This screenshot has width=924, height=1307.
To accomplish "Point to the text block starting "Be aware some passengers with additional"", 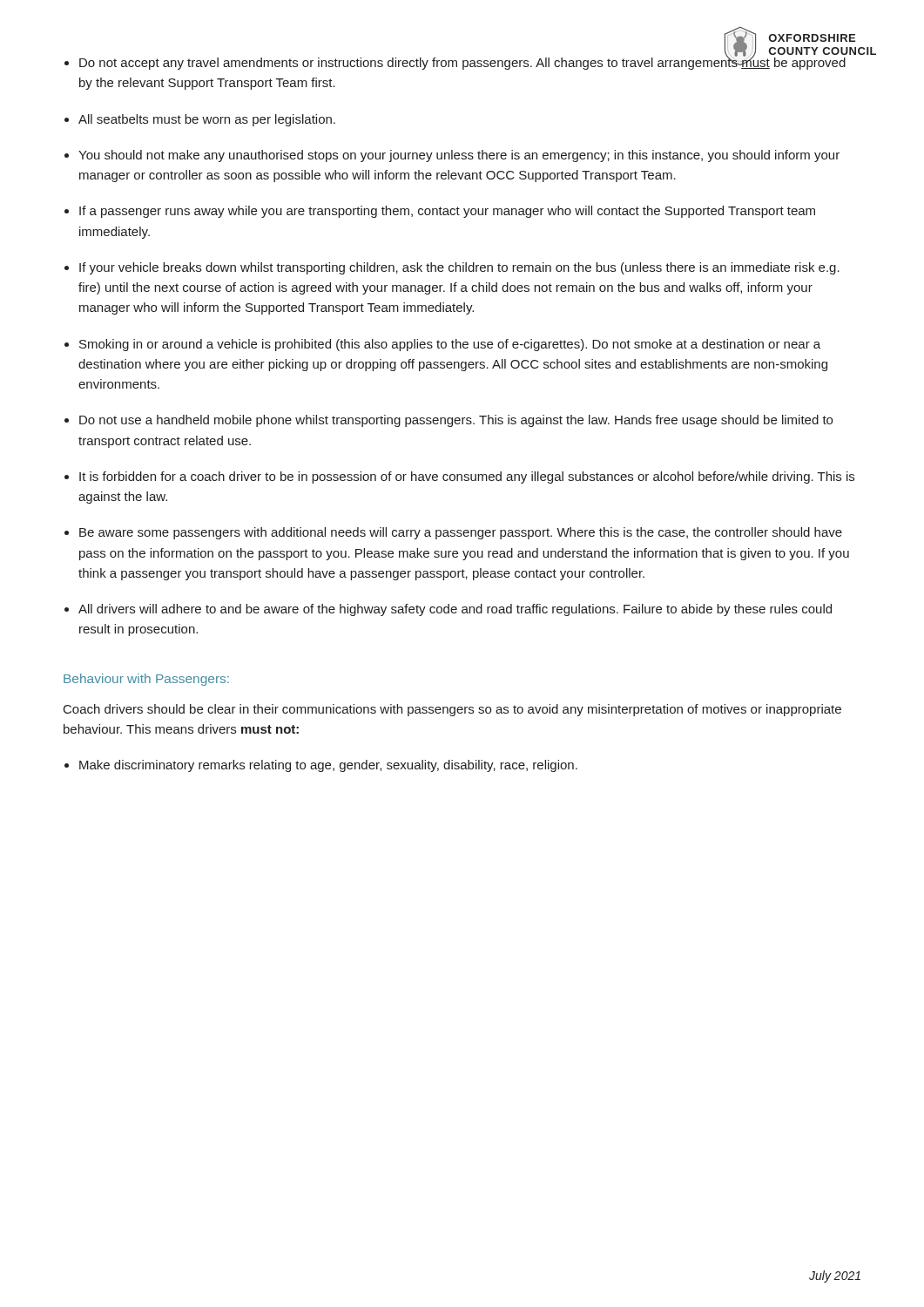I will click(464, 552).
